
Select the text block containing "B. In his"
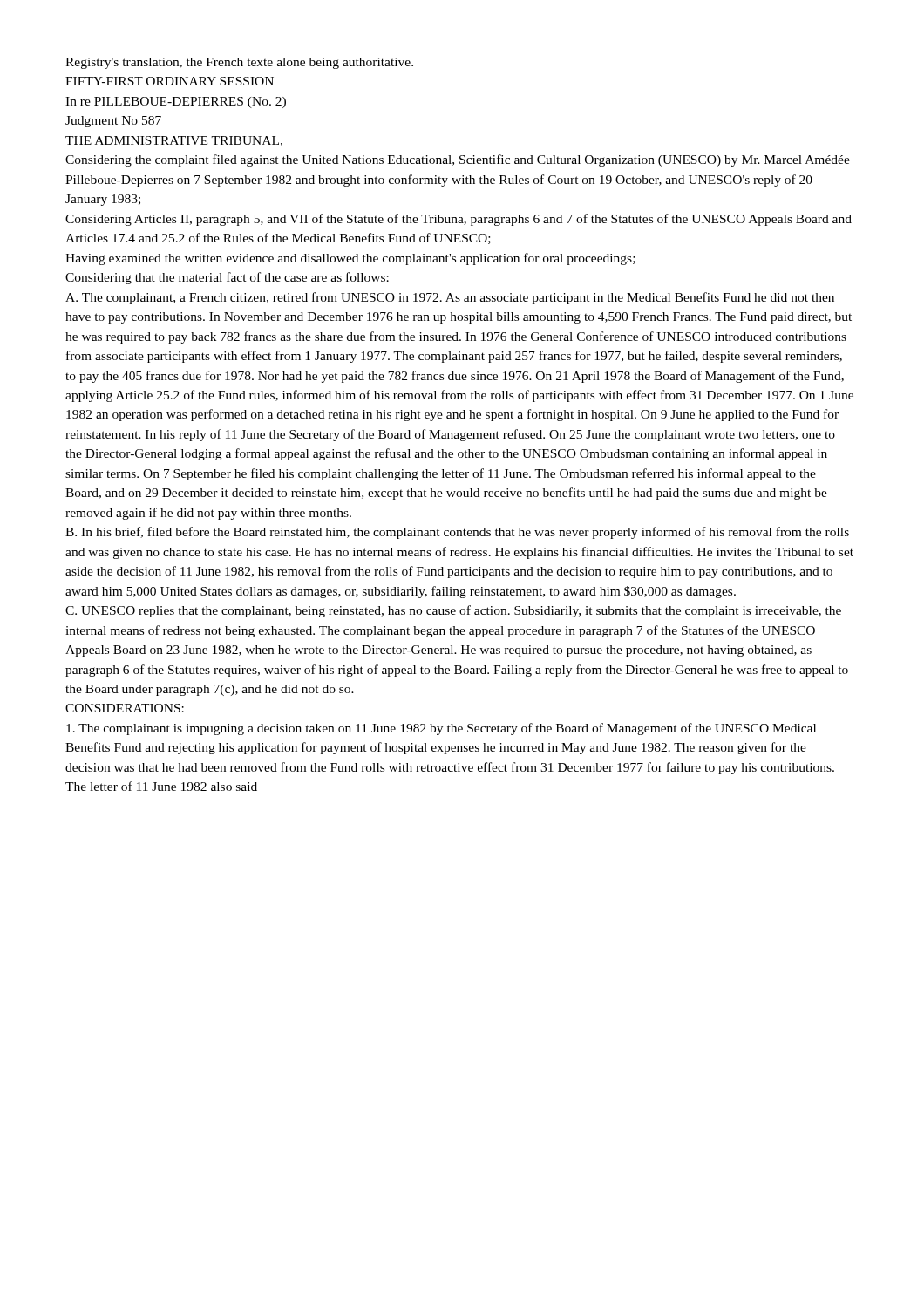[x=459, y=561]
